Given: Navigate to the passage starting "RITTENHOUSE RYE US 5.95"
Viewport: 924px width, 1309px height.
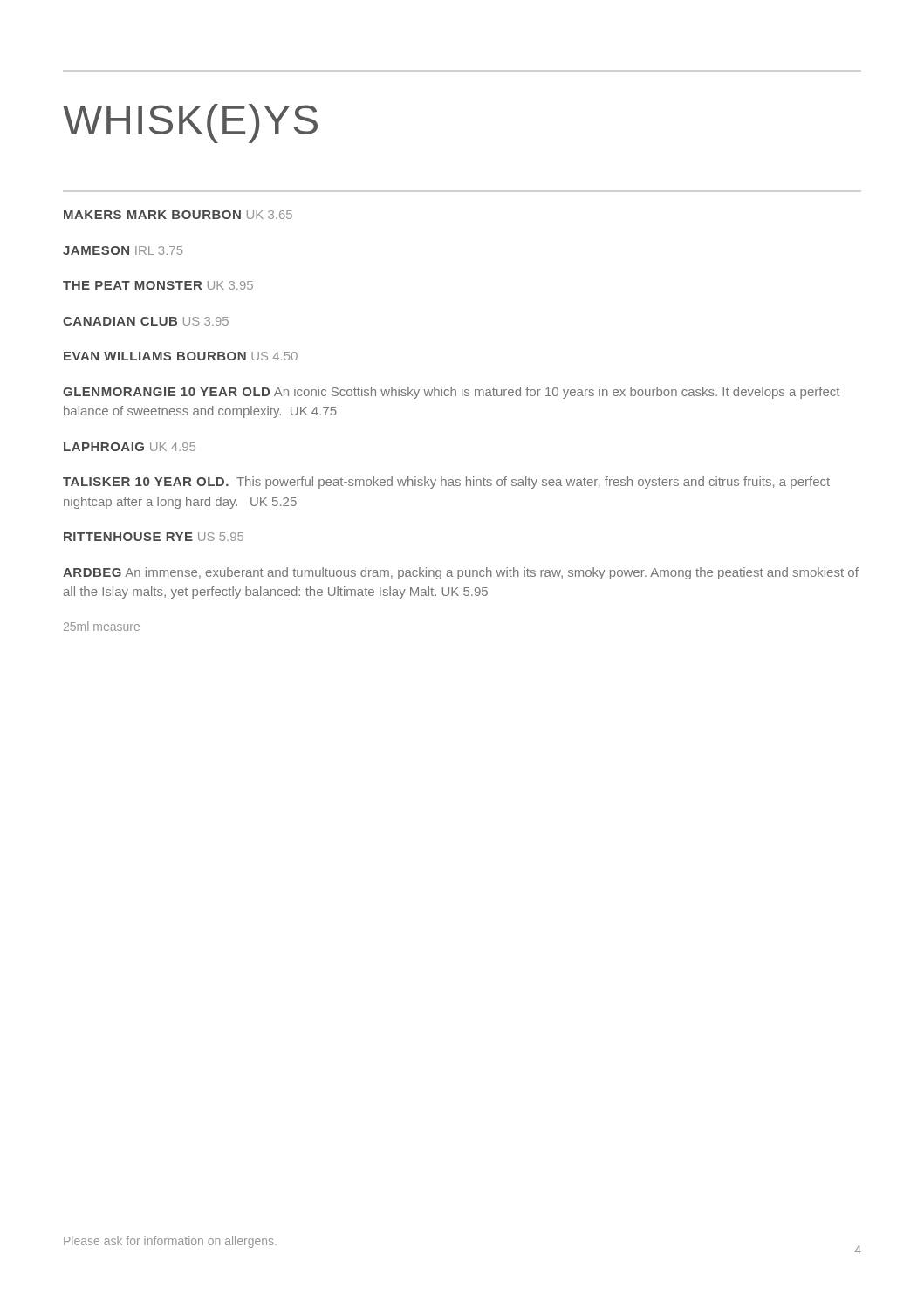Looking at the screenshot, I should pos(154,536).
